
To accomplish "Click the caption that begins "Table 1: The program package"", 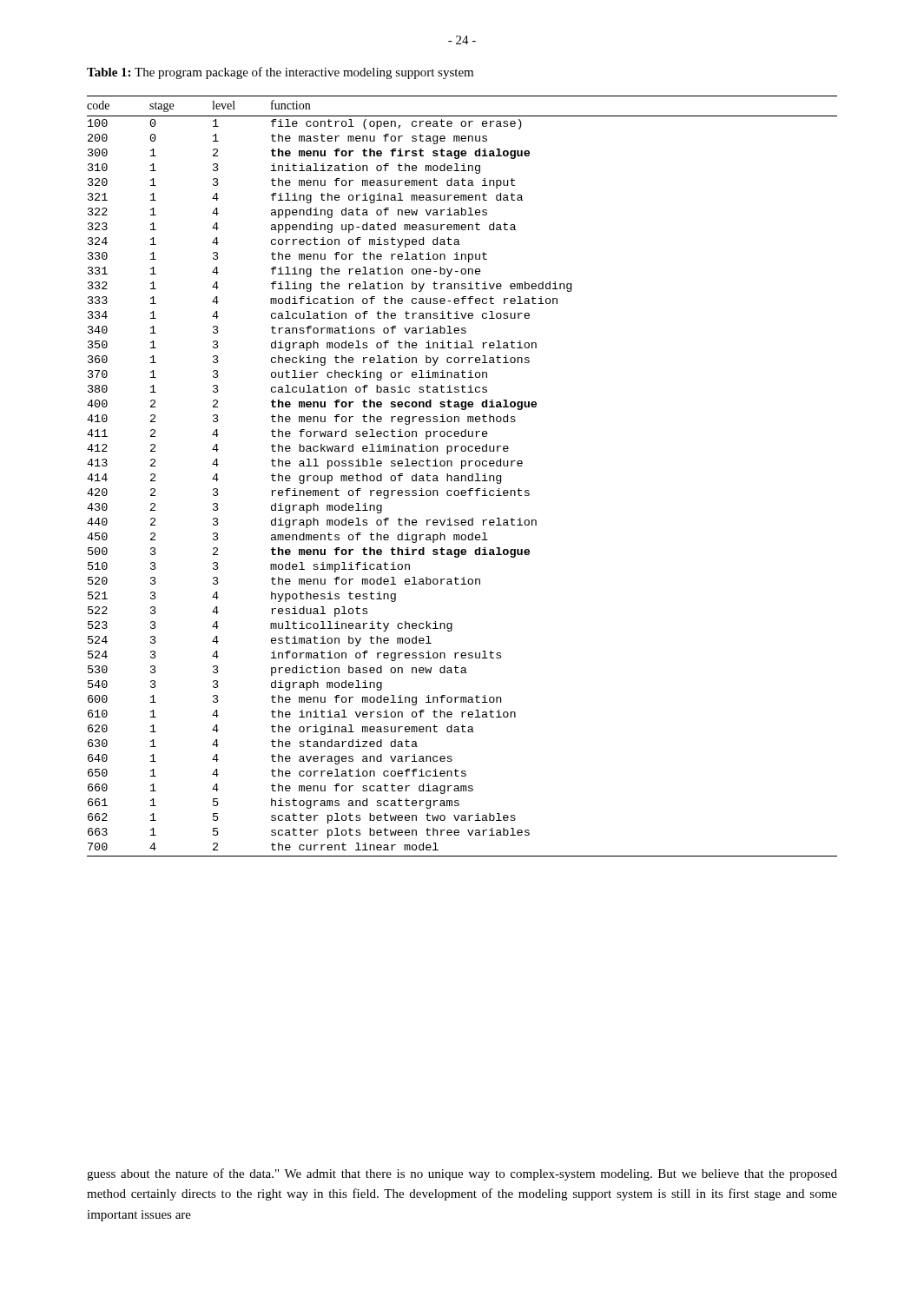I will [280, 72].
